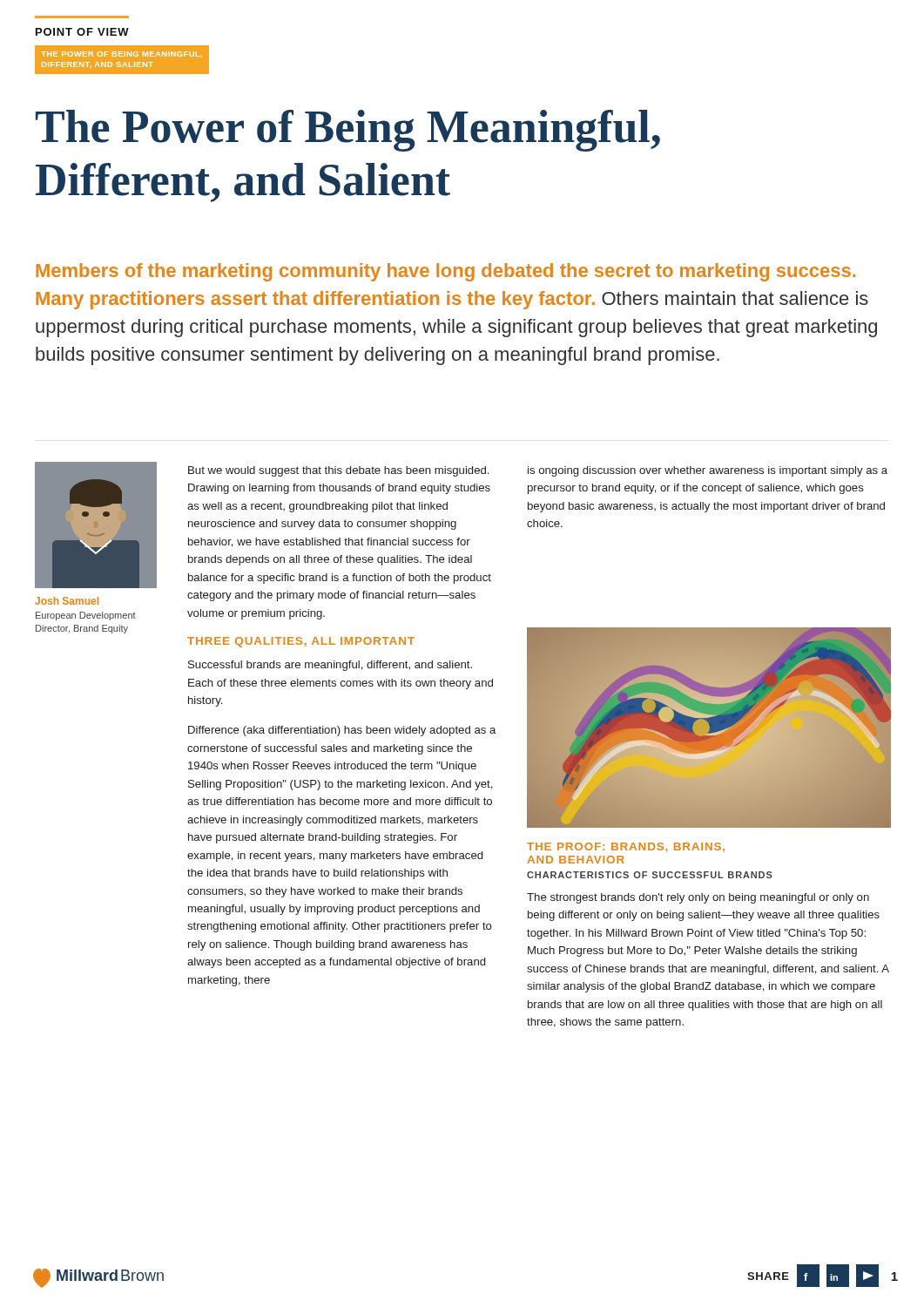
Task: Click on the section header containing "THREE QUALITIES, ALL IMPORTANT"
Action: click(x=301, y=641)
